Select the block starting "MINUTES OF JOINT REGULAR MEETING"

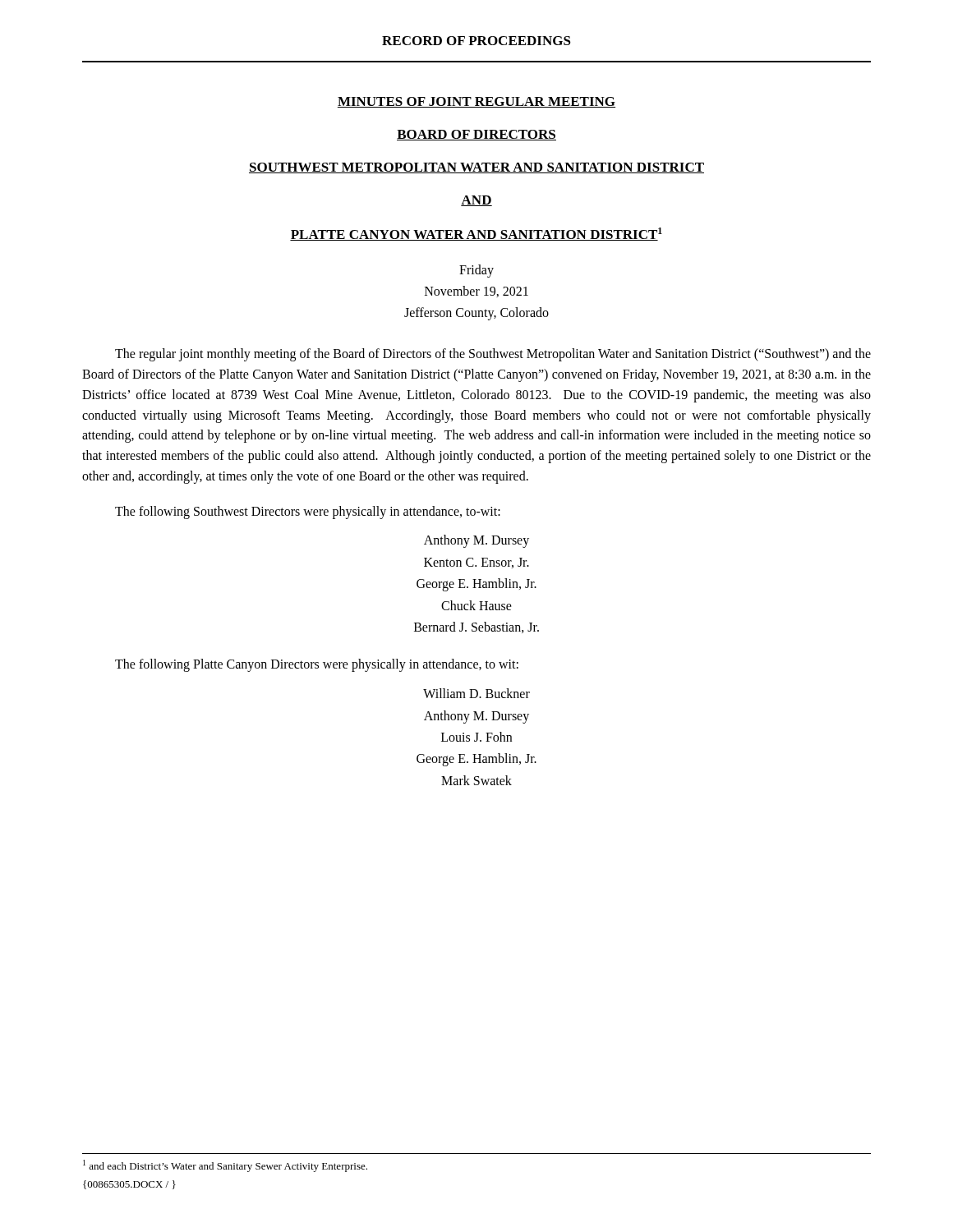click(476, 101)
